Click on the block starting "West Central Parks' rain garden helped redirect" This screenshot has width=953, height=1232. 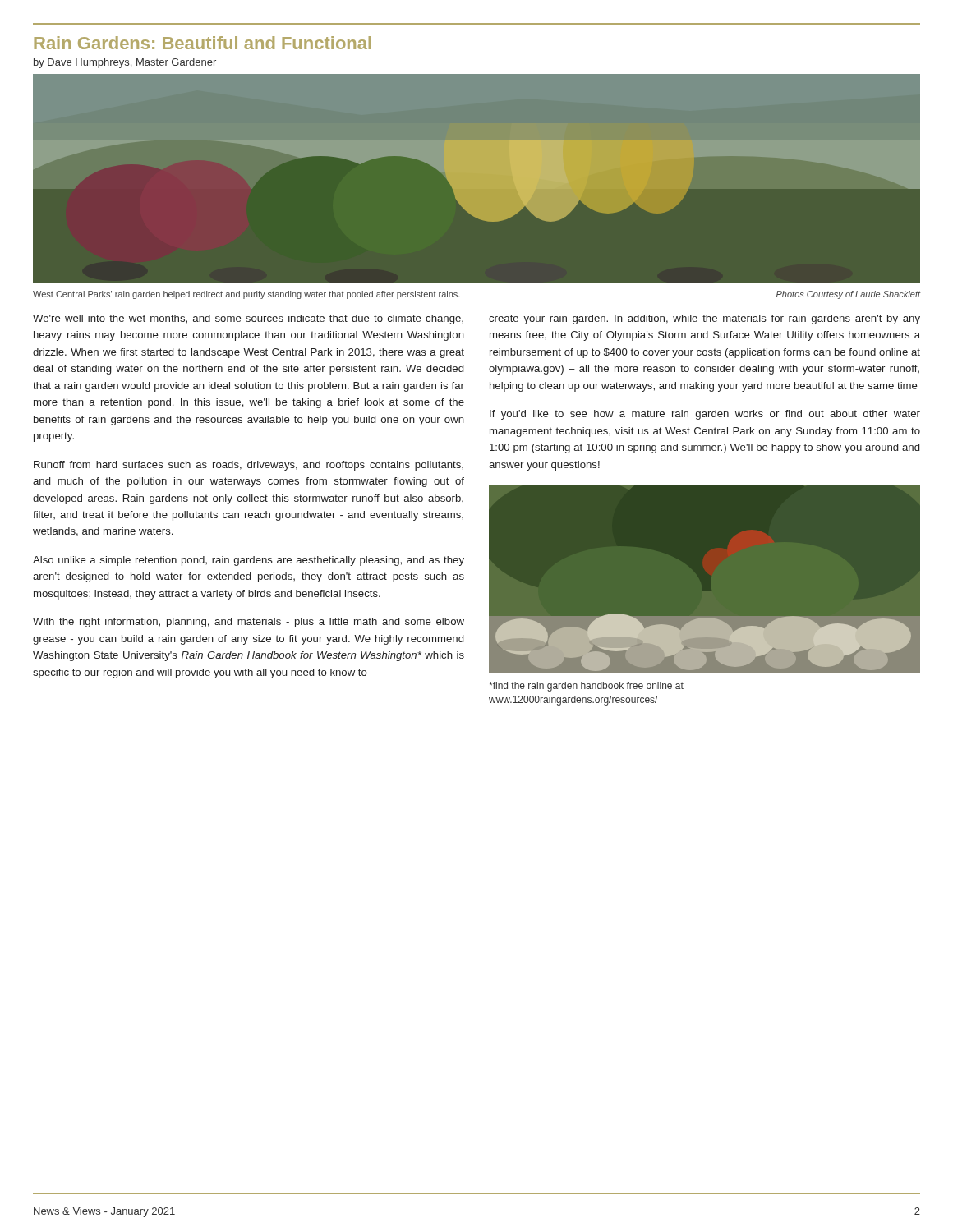tap(476, 294)
